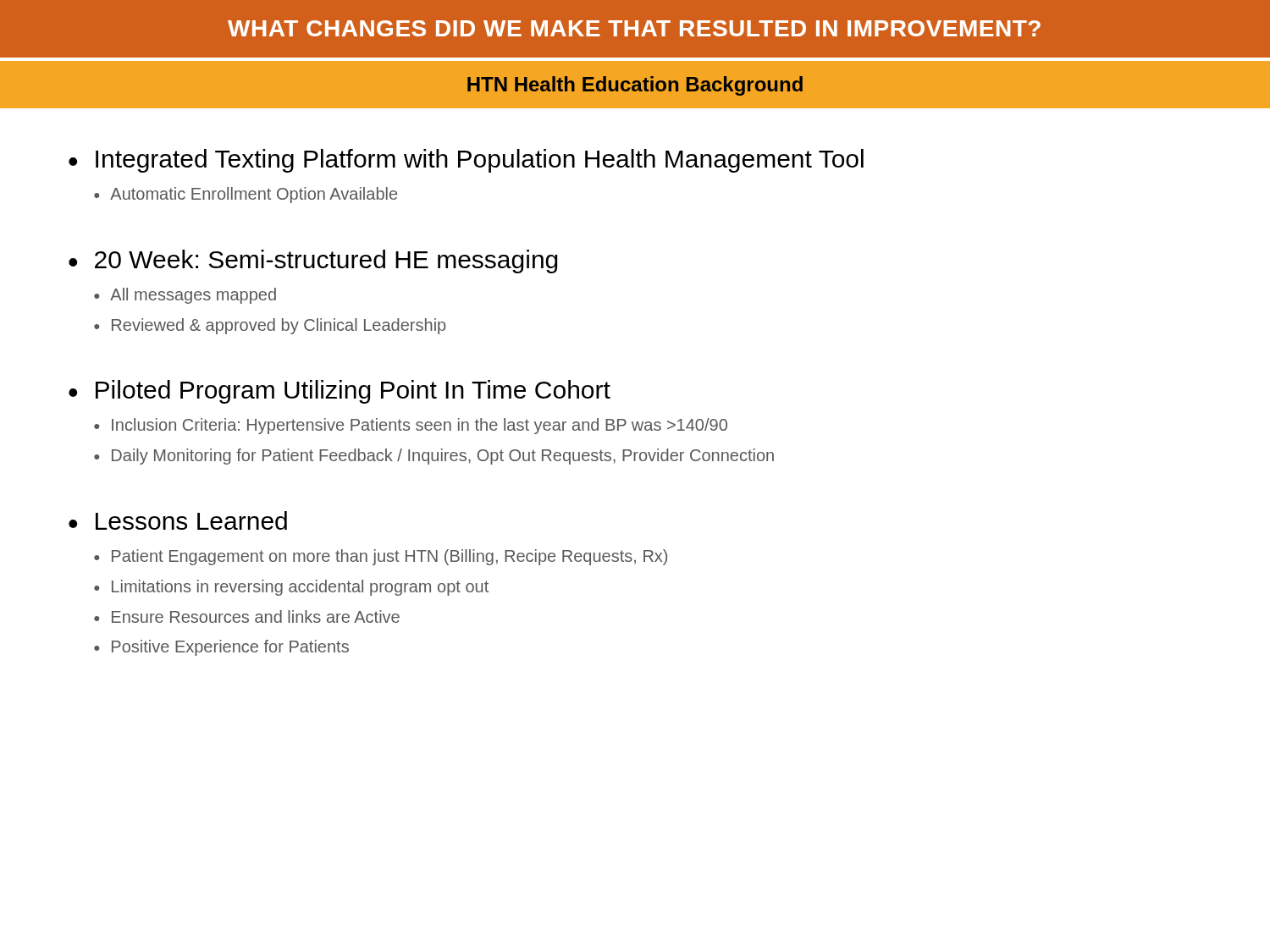Click on the passage starting "Patient Engagement on more than just"
The height and width of the screenshot is (952, 1270).
click(x=389, y=556)
